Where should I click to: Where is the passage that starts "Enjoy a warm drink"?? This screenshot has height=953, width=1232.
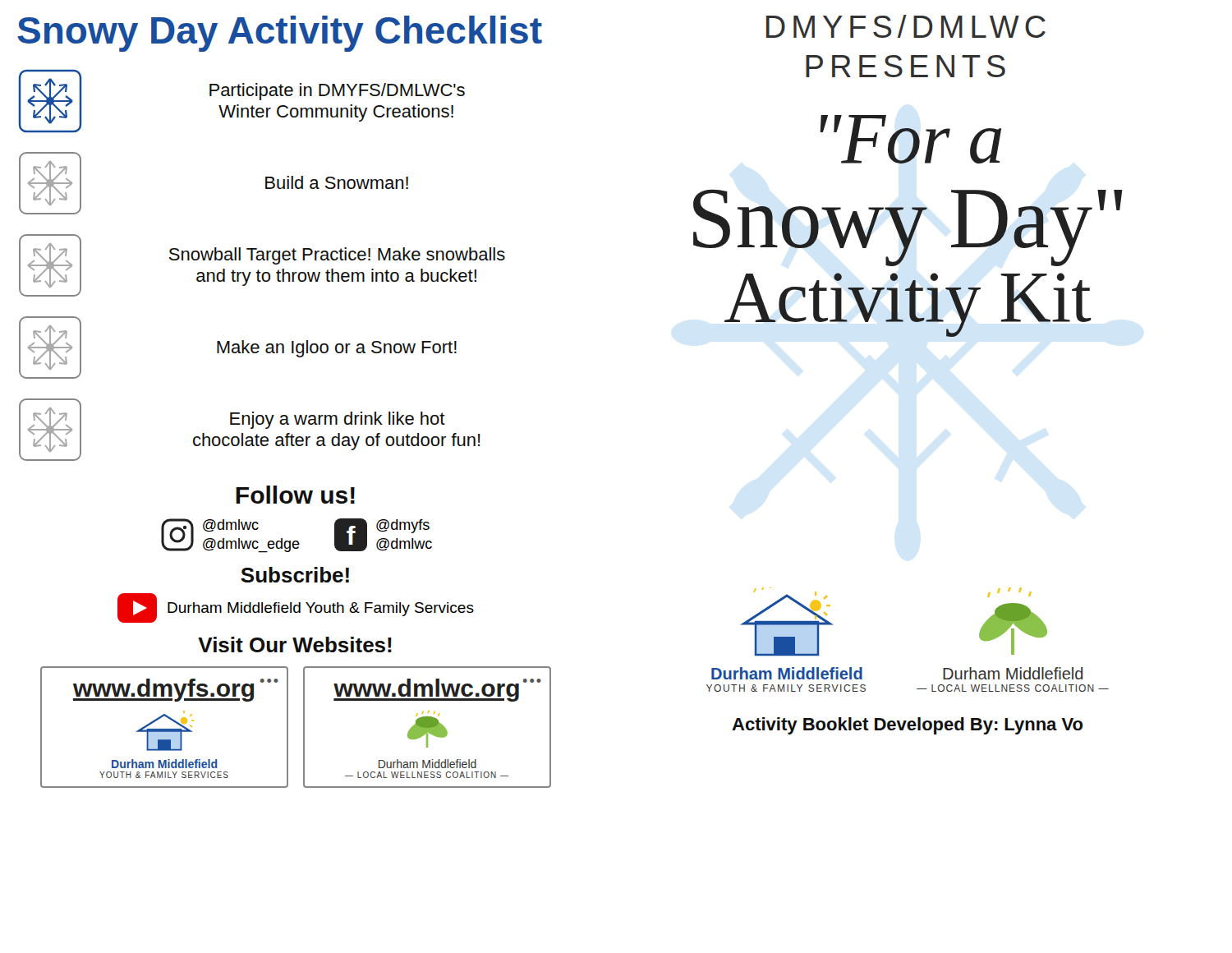tap(296, 430)
